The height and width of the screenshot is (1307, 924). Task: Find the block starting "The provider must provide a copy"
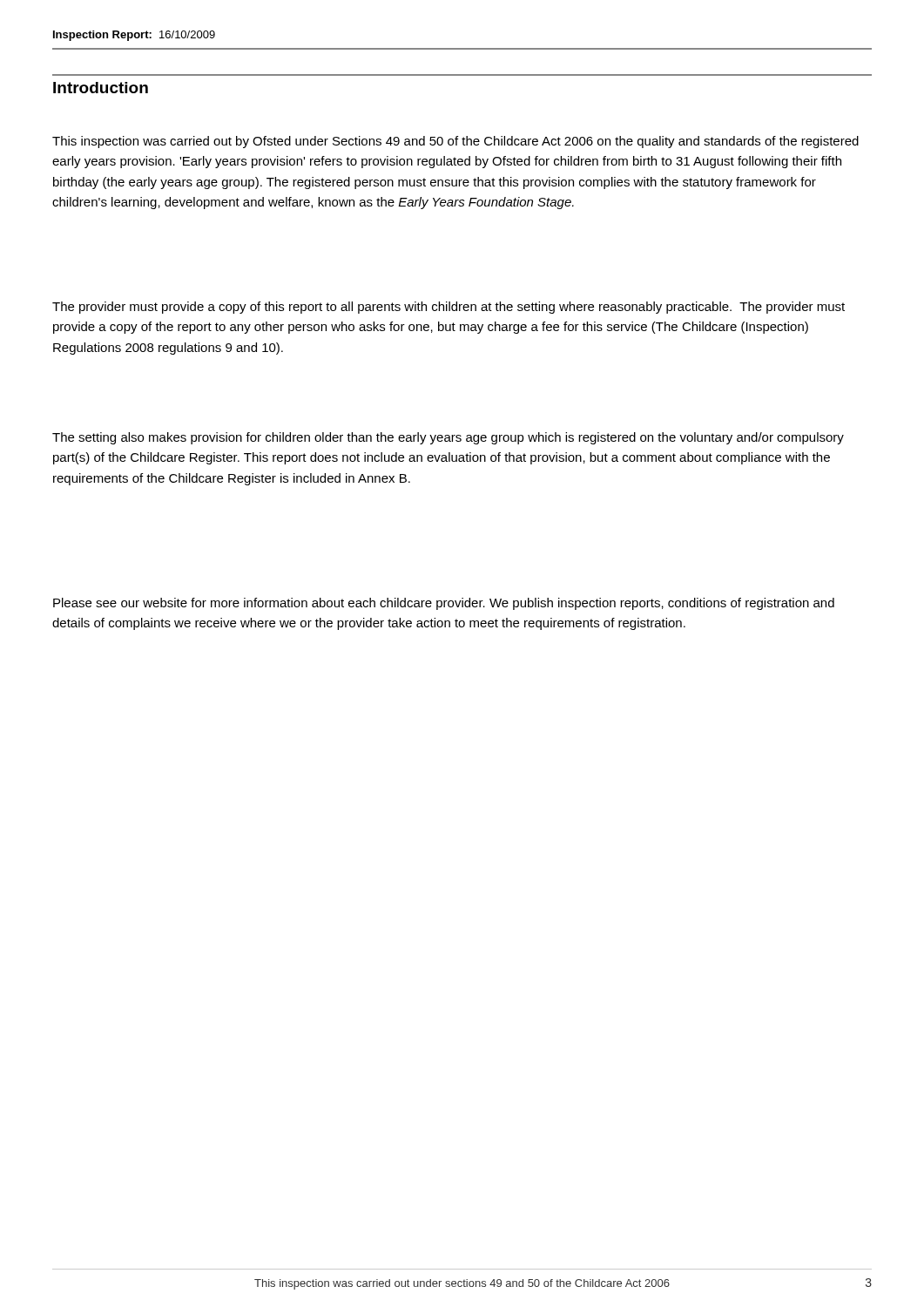449,327
